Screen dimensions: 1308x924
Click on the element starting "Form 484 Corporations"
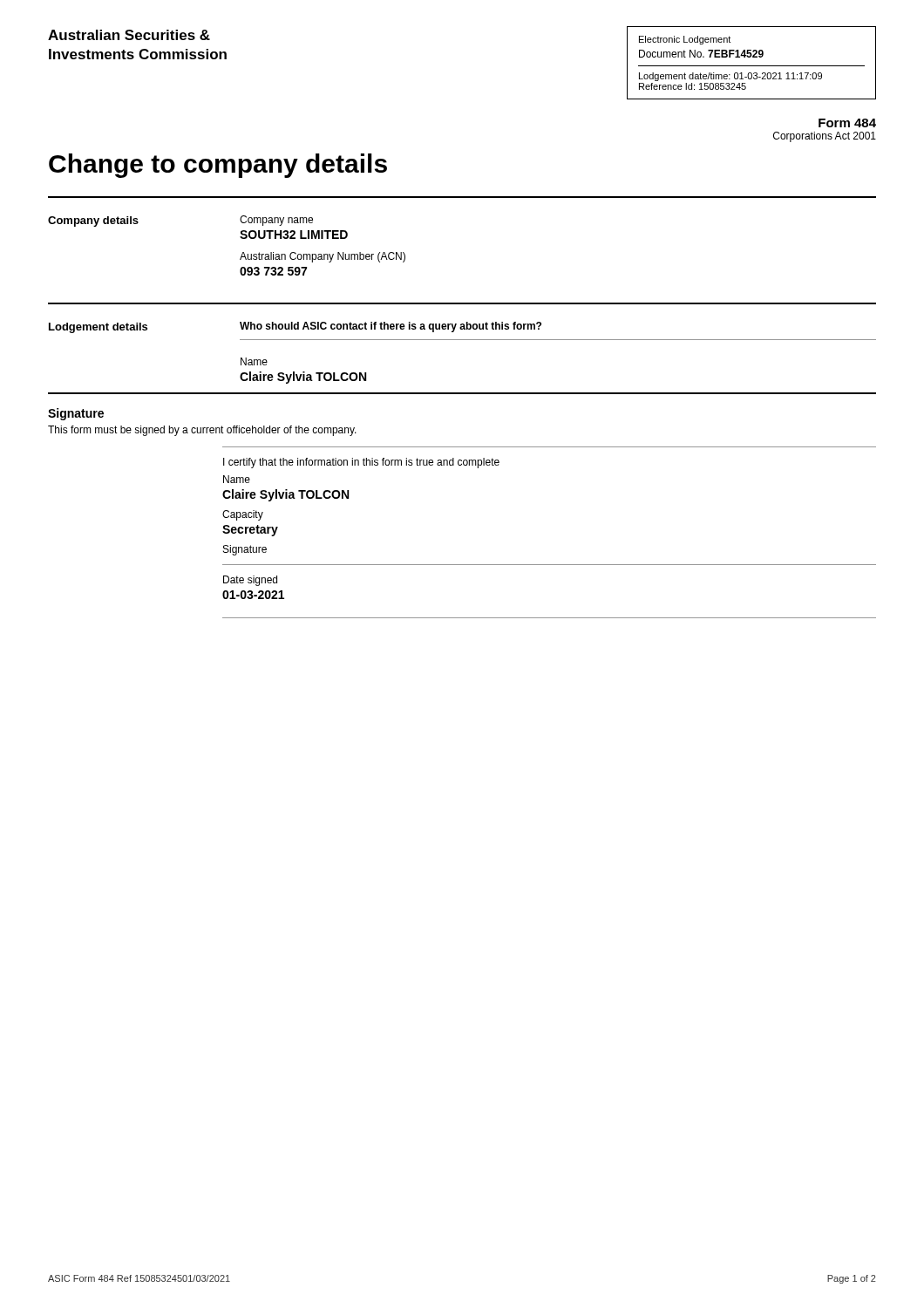(x=847, y=123)
